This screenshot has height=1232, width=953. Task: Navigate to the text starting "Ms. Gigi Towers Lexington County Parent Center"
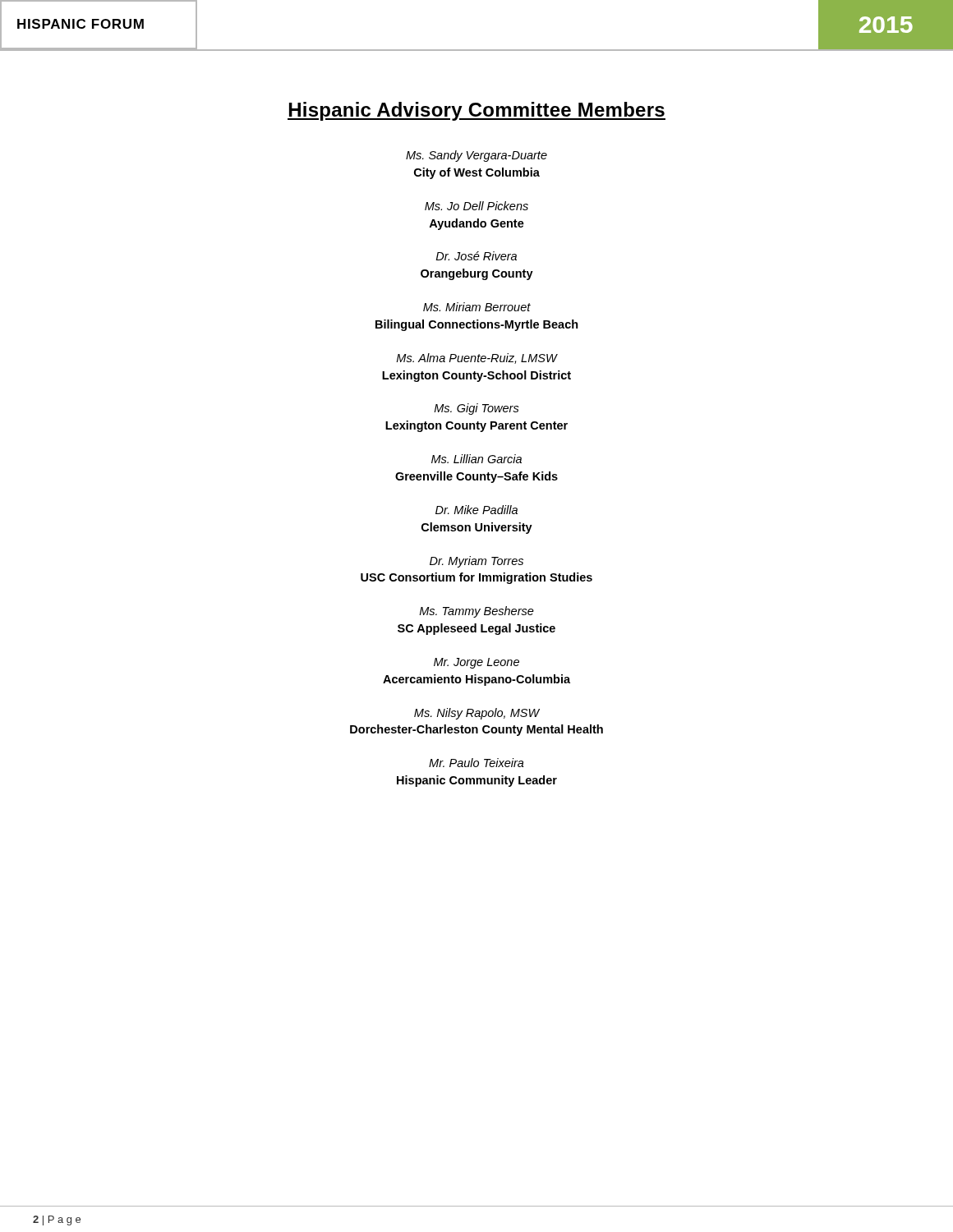[476, 417]
